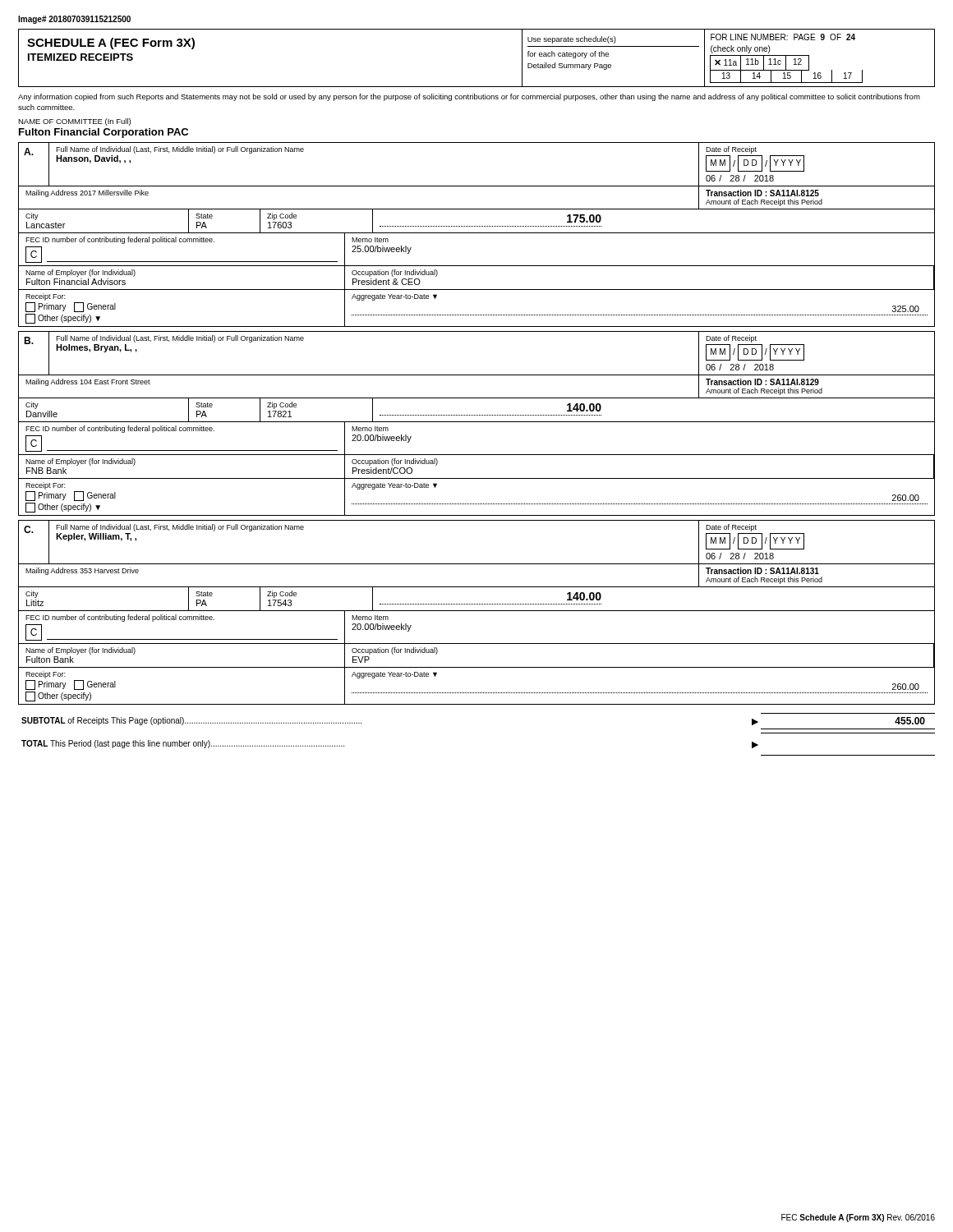This screenshot has width=953, height=1232.
Task: Locate the title
Action: pyautogui.click(x=476, y=58)
